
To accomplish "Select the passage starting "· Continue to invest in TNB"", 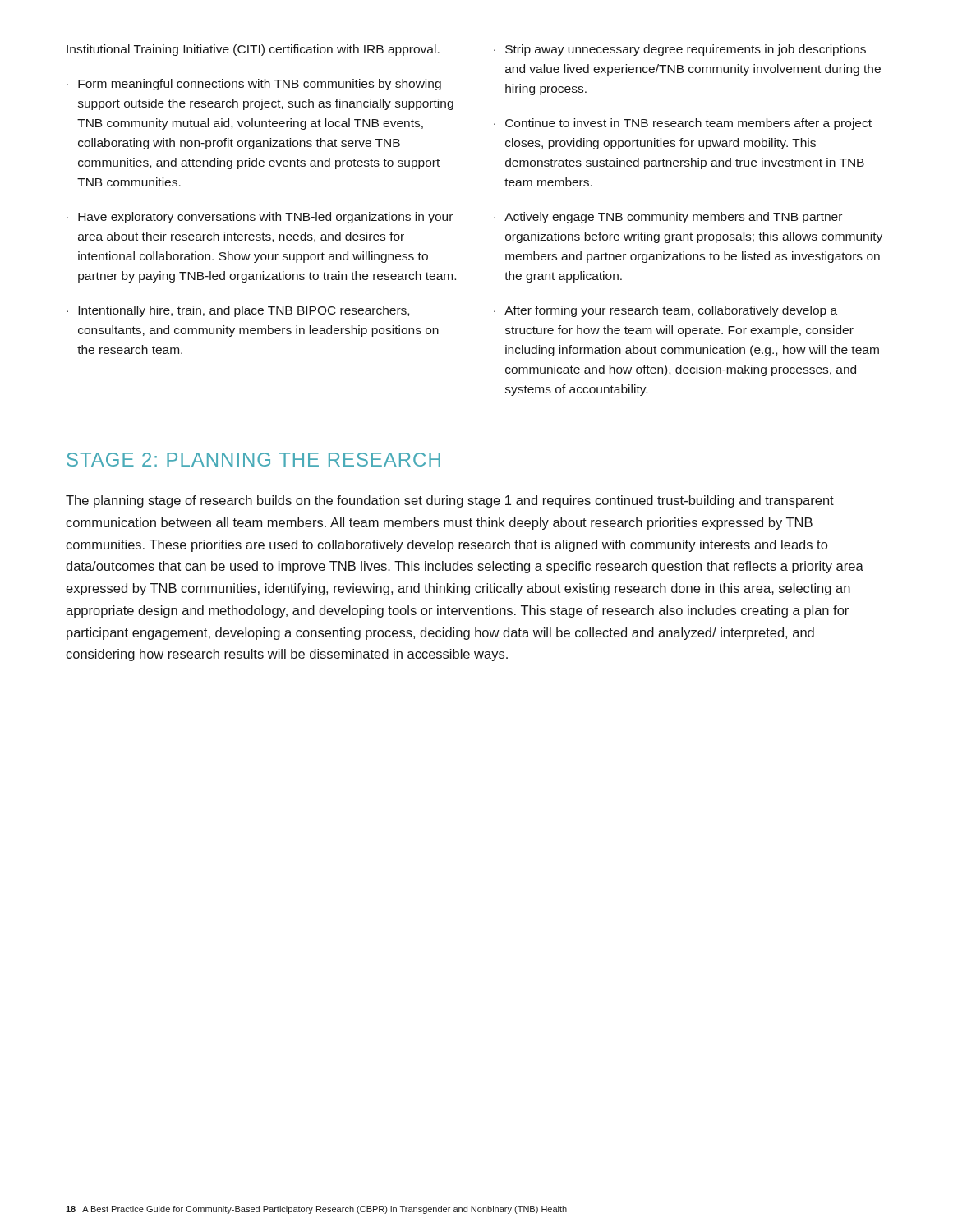I will [x=690, y=153].
